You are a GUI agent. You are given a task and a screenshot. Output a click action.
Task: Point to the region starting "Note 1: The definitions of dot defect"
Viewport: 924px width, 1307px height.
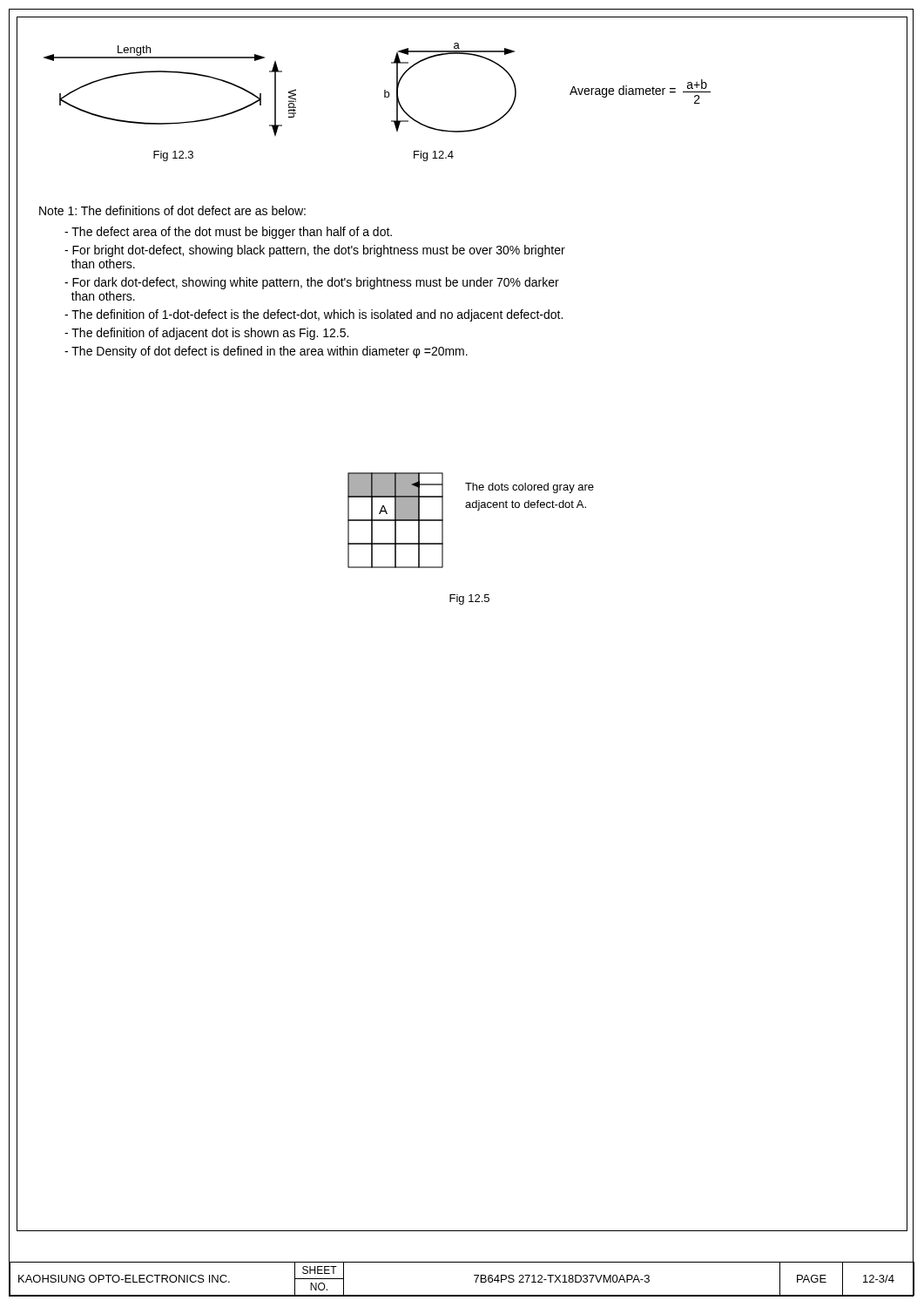172,211
